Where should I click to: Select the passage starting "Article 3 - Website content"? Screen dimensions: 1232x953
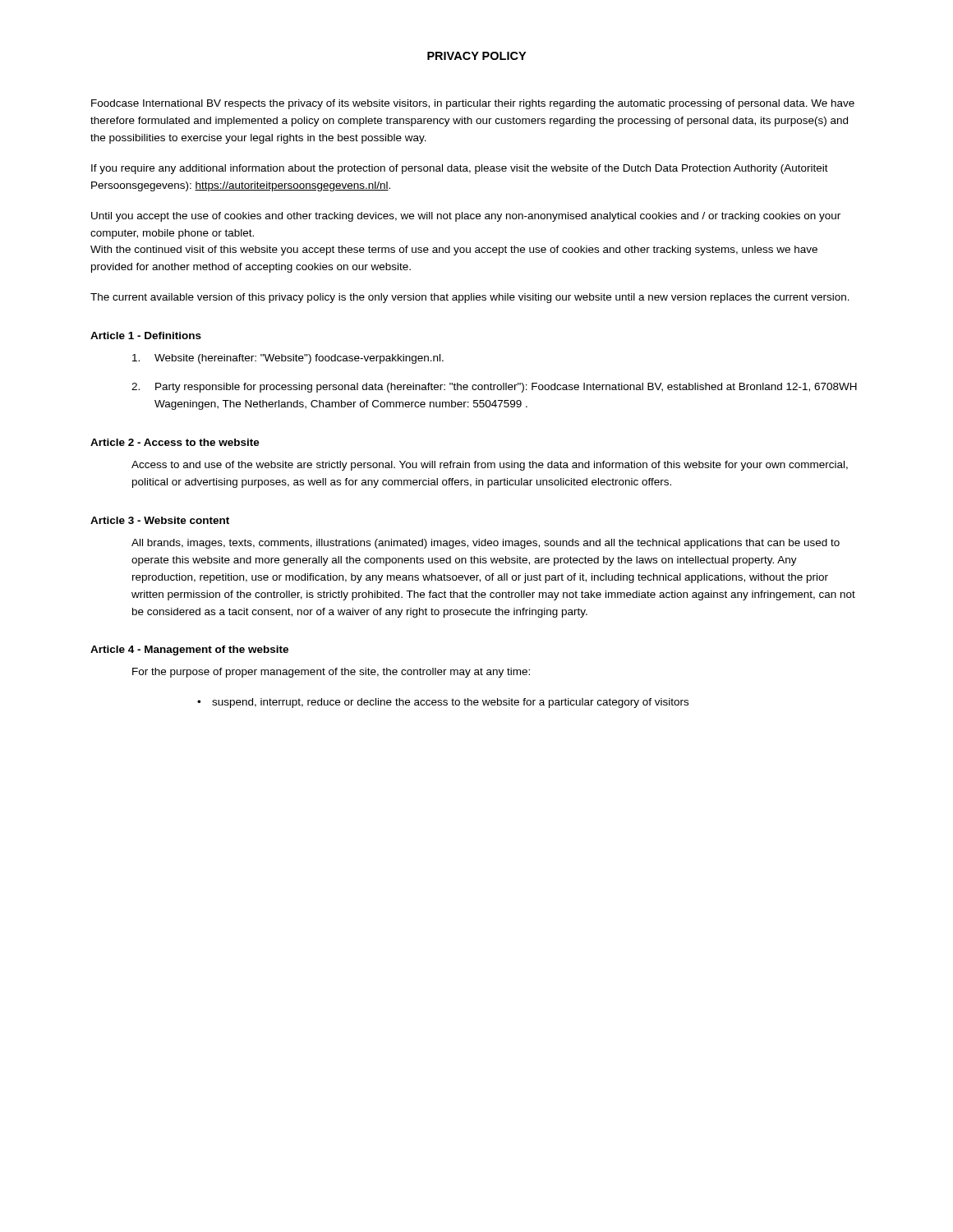(x=160, y=520)
